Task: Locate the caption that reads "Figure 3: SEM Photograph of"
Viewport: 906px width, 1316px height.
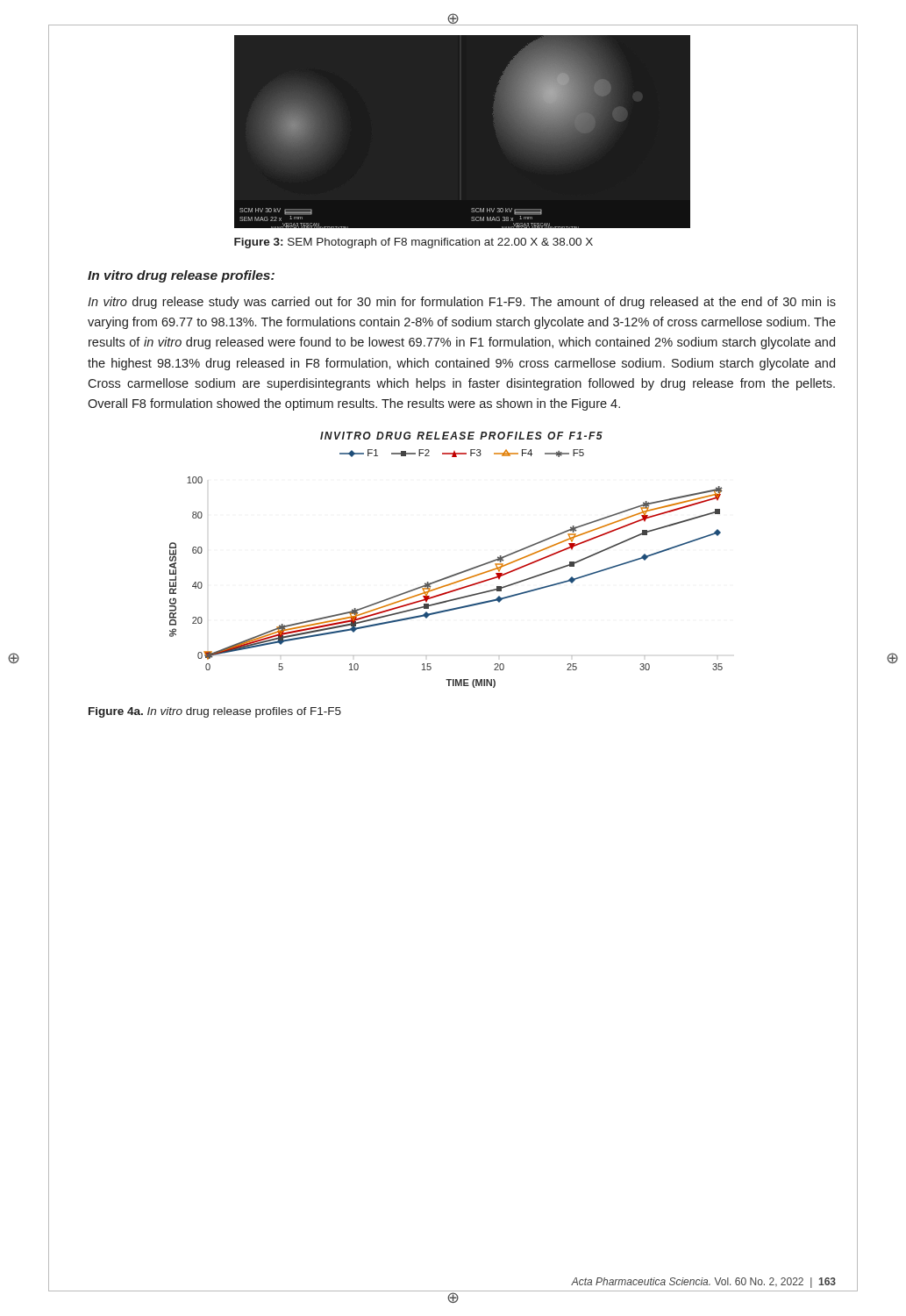Action: tap(413, 242)
